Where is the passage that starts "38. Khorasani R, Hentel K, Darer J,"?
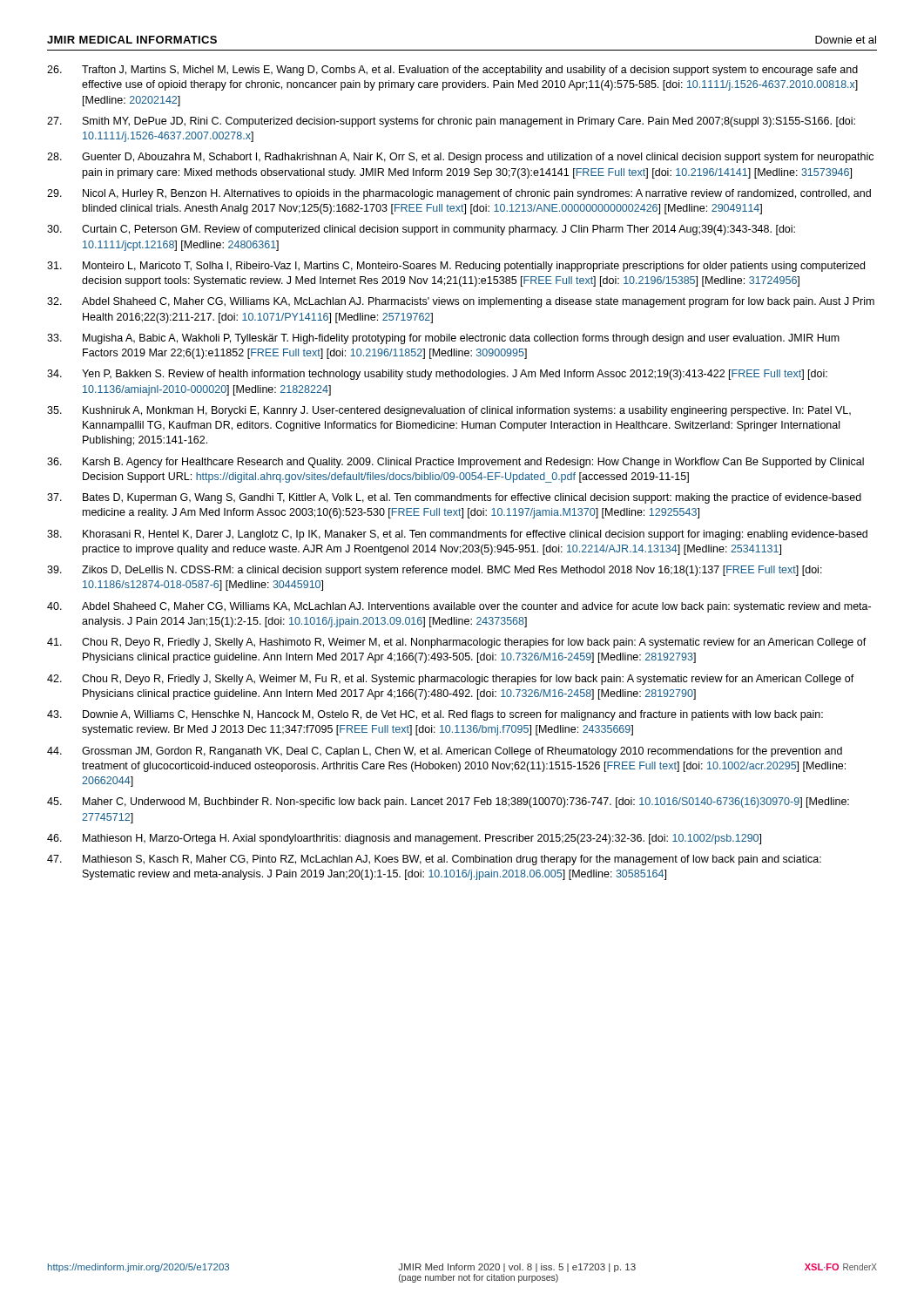Screen dimensions: 1307x924 [x=462, y=542]
